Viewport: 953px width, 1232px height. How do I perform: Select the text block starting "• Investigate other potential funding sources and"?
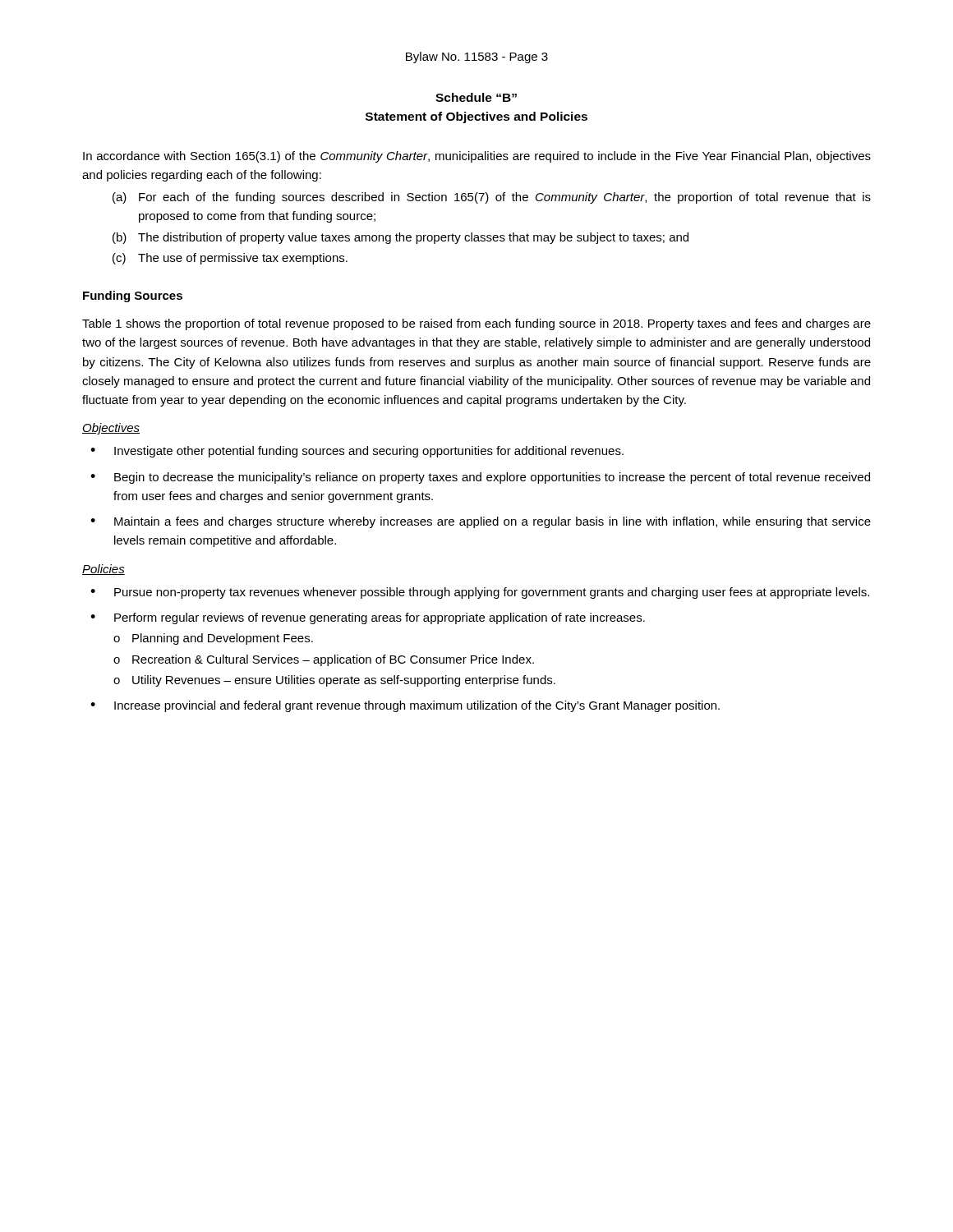pos(353,451)
